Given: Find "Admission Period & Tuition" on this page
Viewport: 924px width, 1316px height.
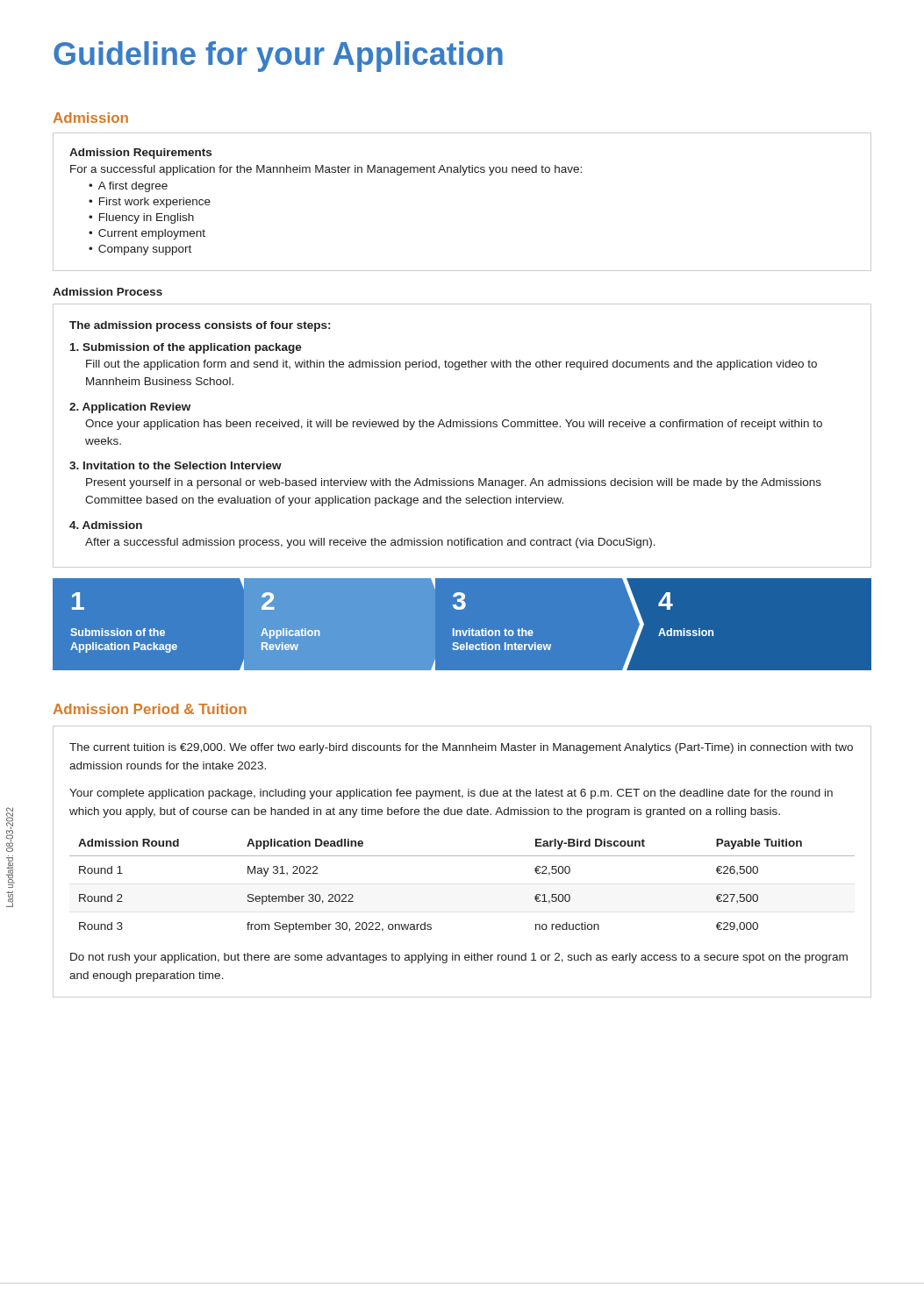Looking at the screenshot, I should (150, 709).
